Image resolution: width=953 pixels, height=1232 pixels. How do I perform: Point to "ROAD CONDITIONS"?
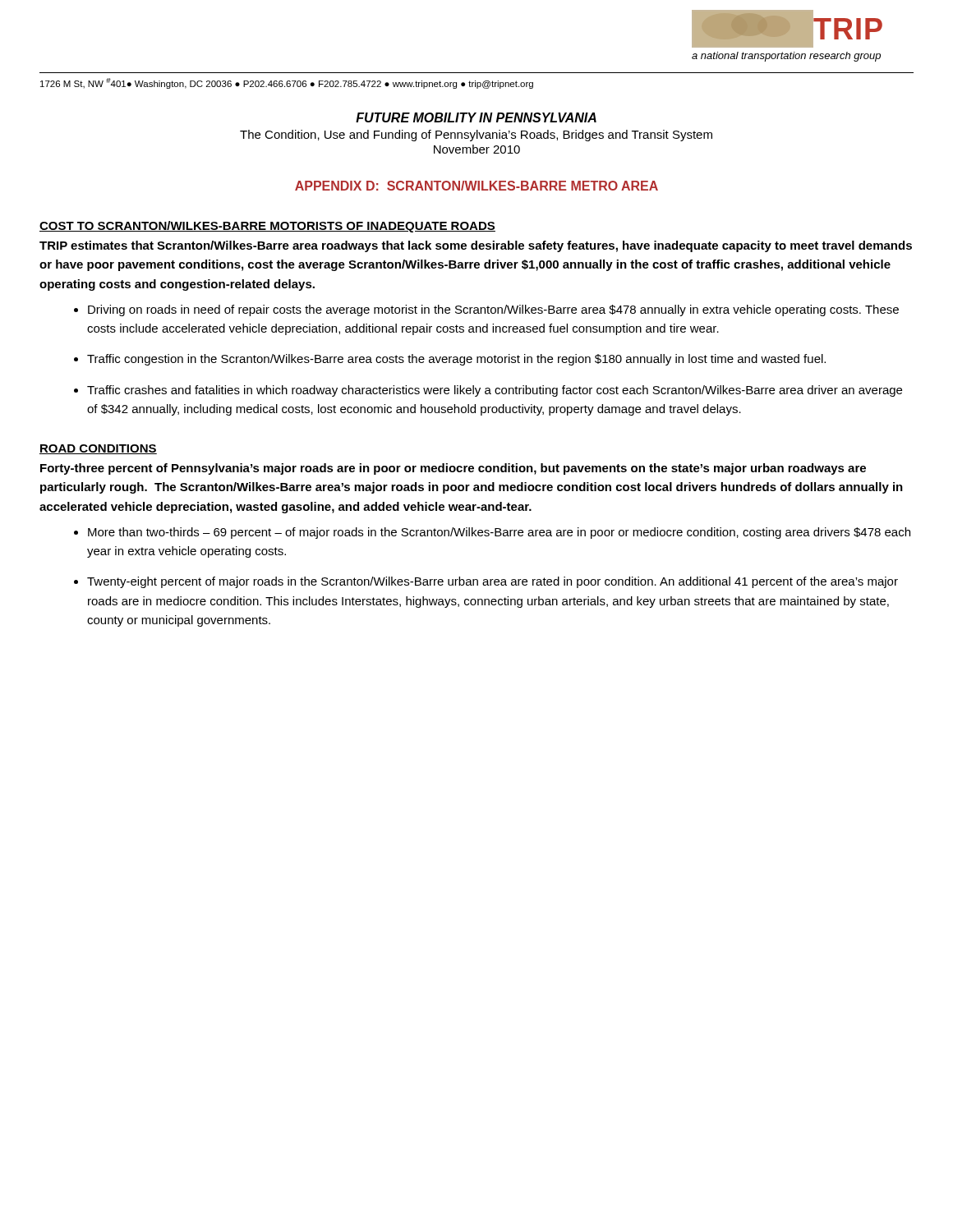tap(98, 448)
